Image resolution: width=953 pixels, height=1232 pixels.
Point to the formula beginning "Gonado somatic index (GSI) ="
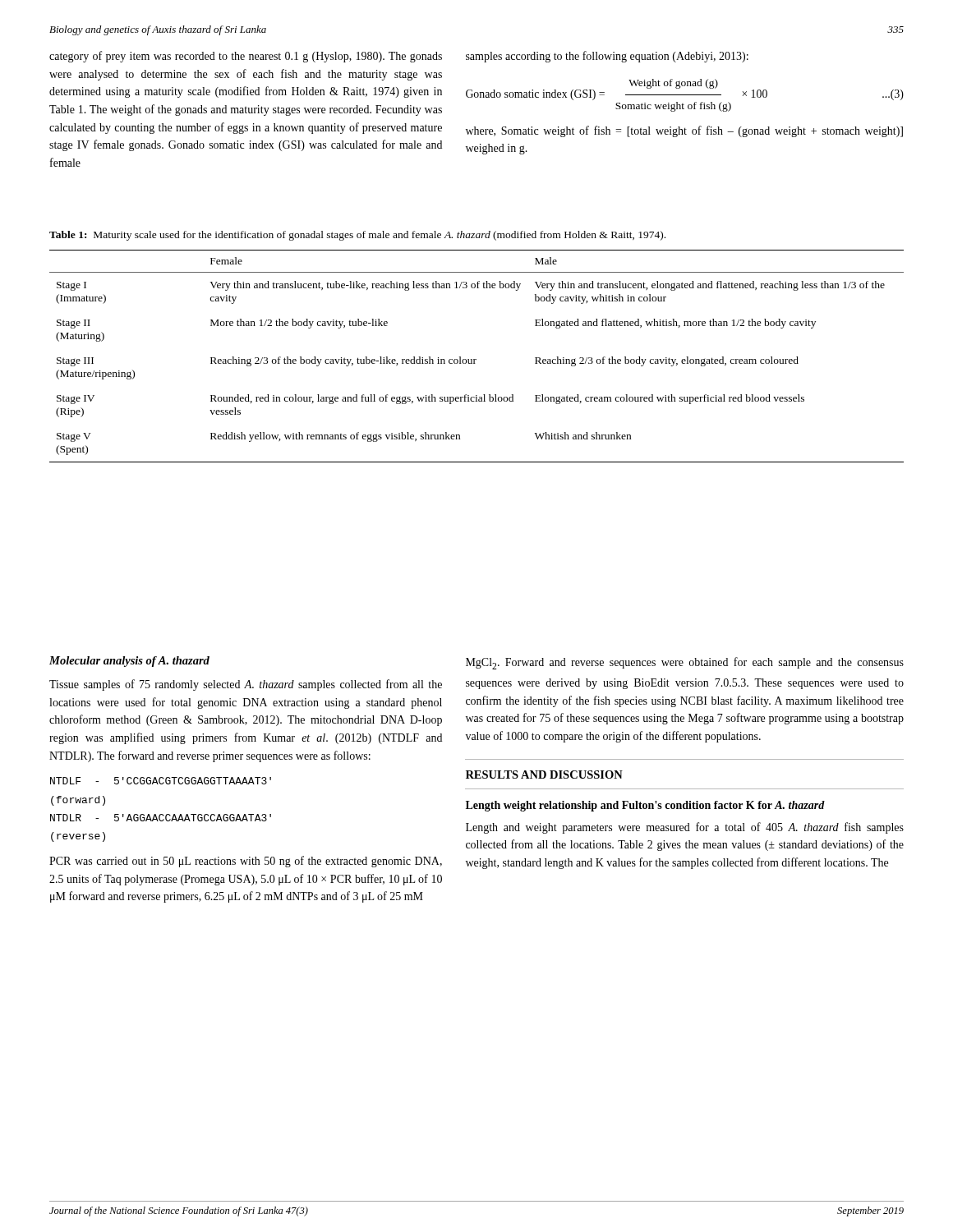click(x=685, y=95)
